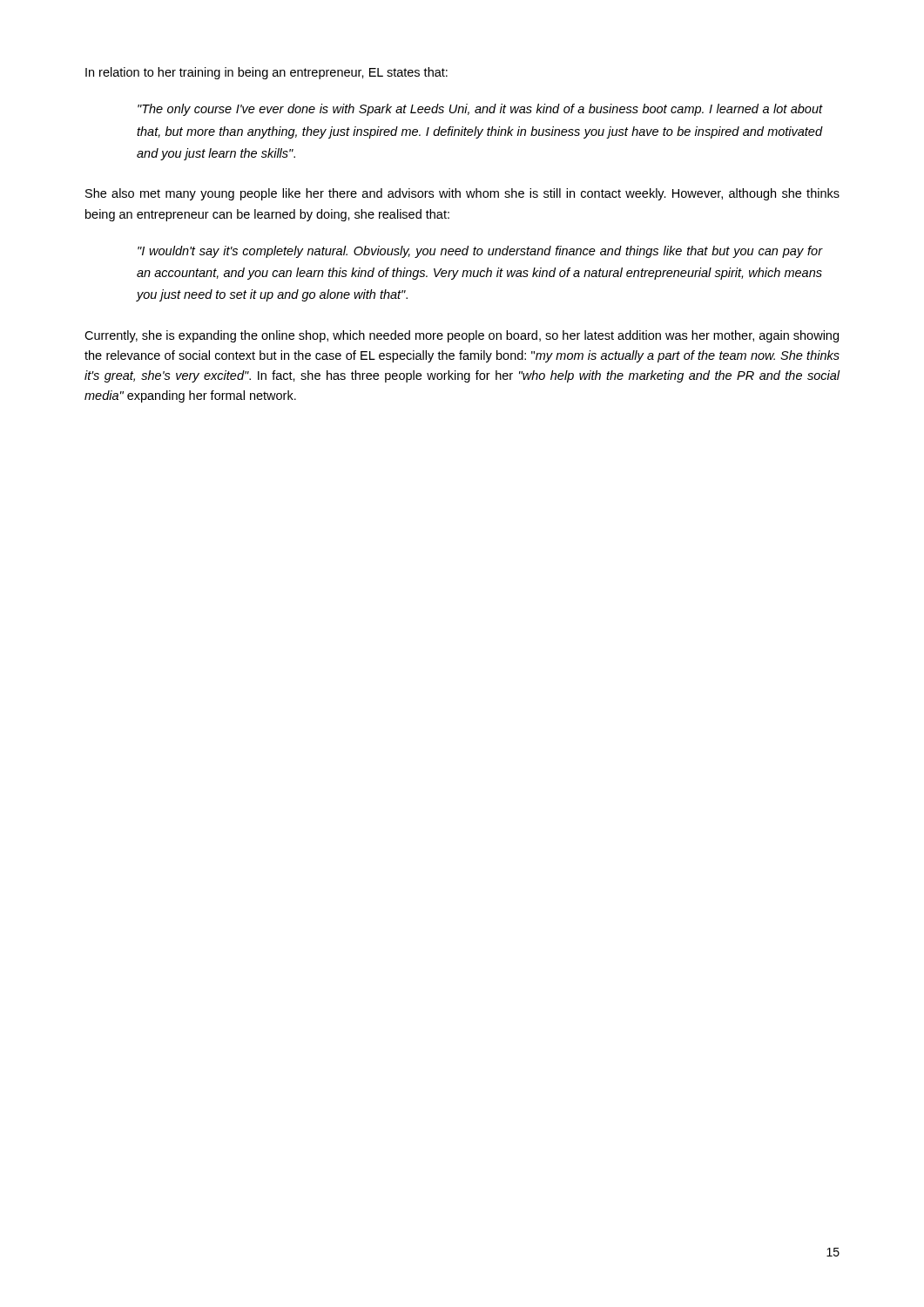Where is the passage that starts "In relation to"?

point(266,72)
